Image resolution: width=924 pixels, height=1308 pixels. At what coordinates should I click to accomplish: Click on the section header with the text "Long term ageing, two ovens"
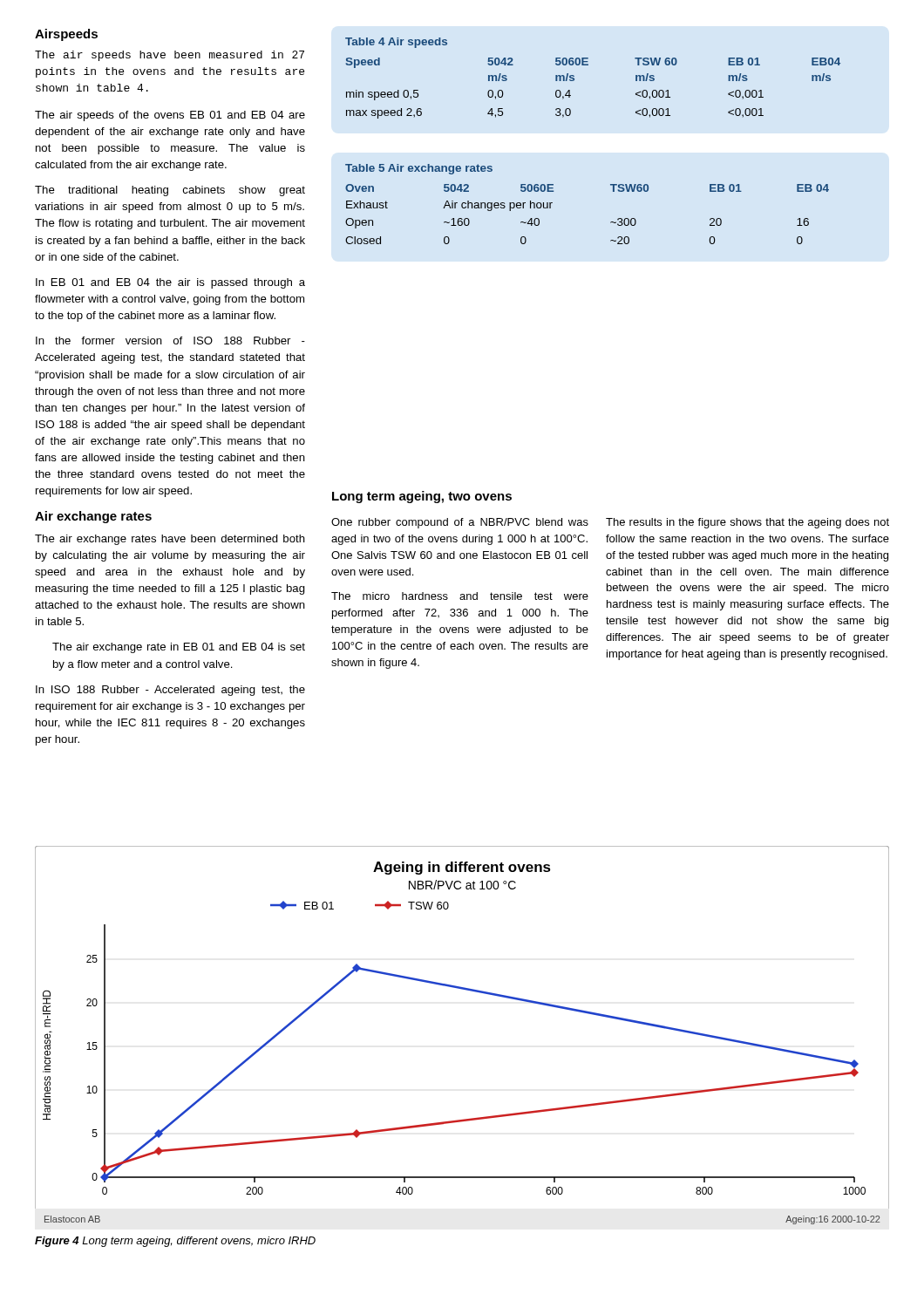coord(422,496)
